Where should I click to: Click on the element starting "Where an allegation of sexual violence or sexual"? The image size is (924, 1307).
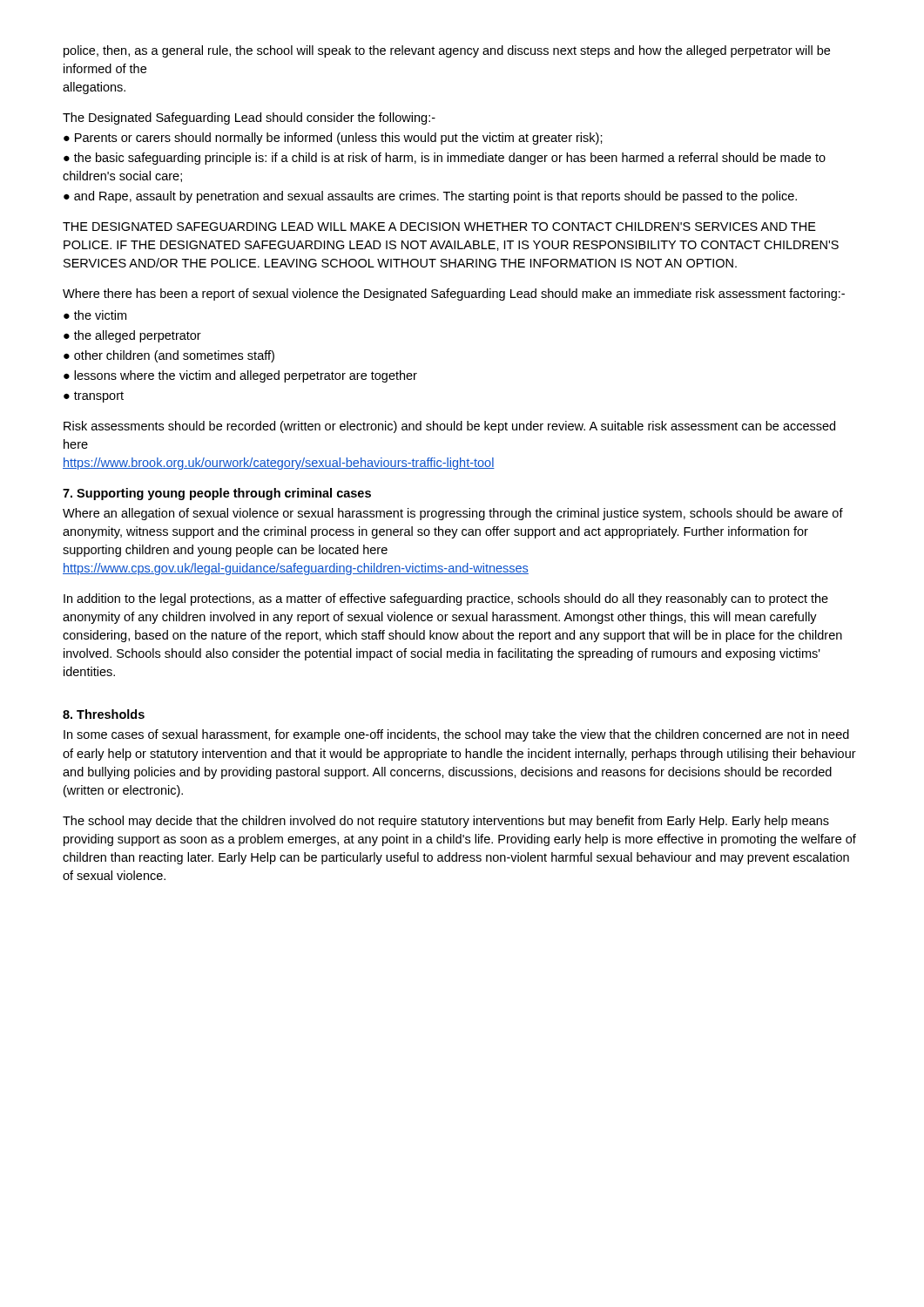pos(462,541)
